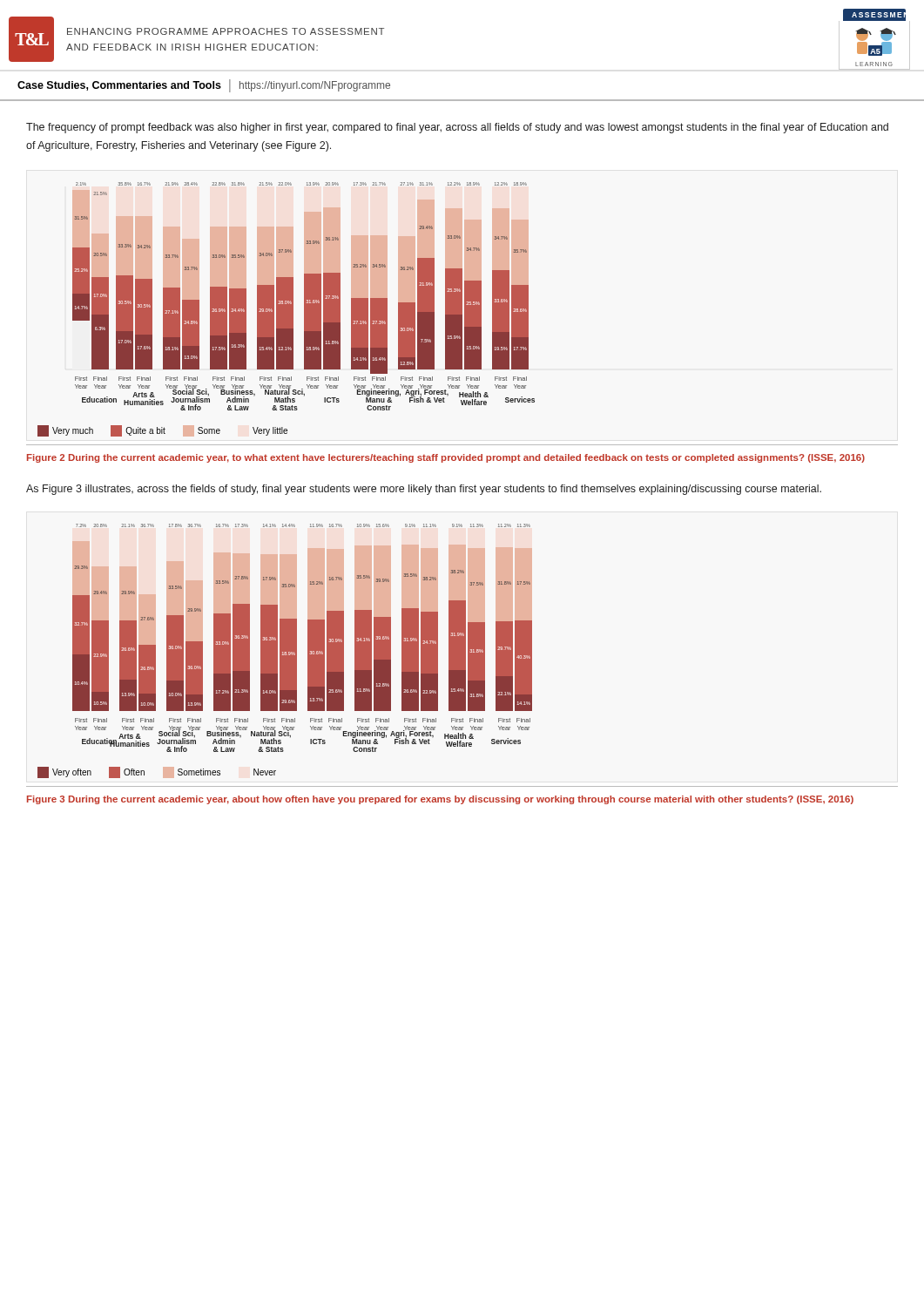Click the caption that begins "Figure 2 During the current academic year, to"

(446, 458)
